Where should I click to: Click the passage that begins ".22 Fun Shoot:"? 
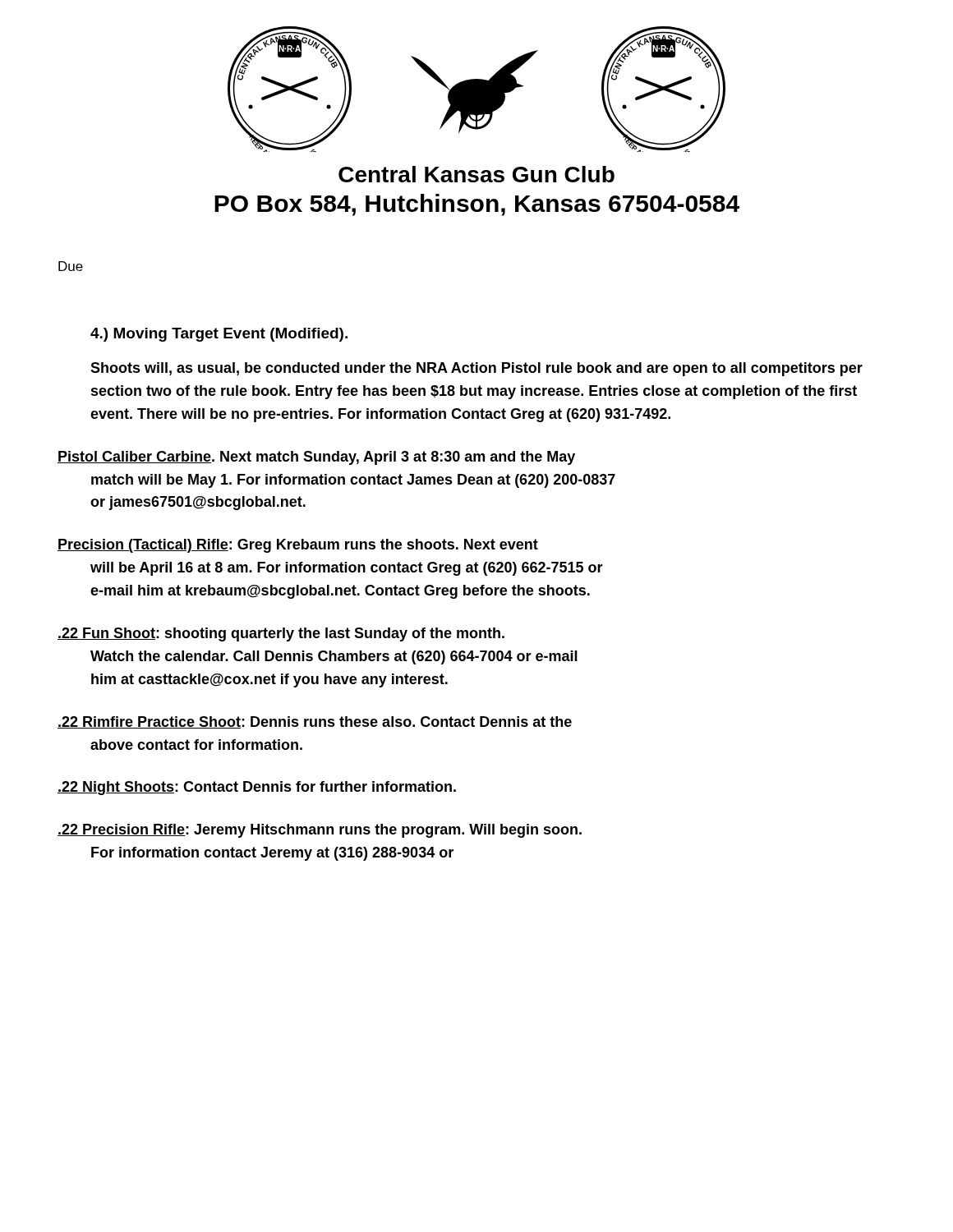pos(476,658)
